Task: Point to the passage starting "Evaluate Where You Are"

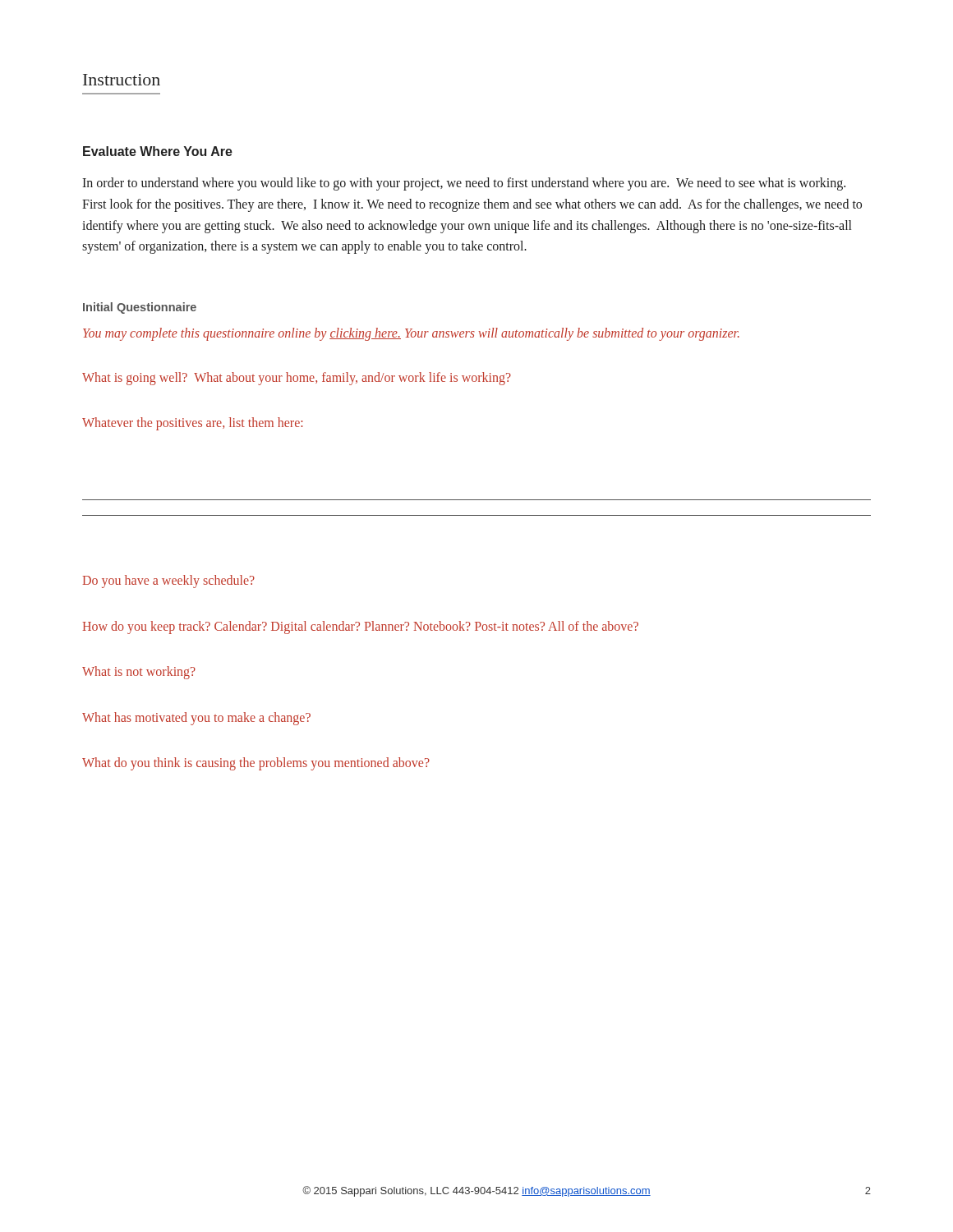Action: (157, 152)
